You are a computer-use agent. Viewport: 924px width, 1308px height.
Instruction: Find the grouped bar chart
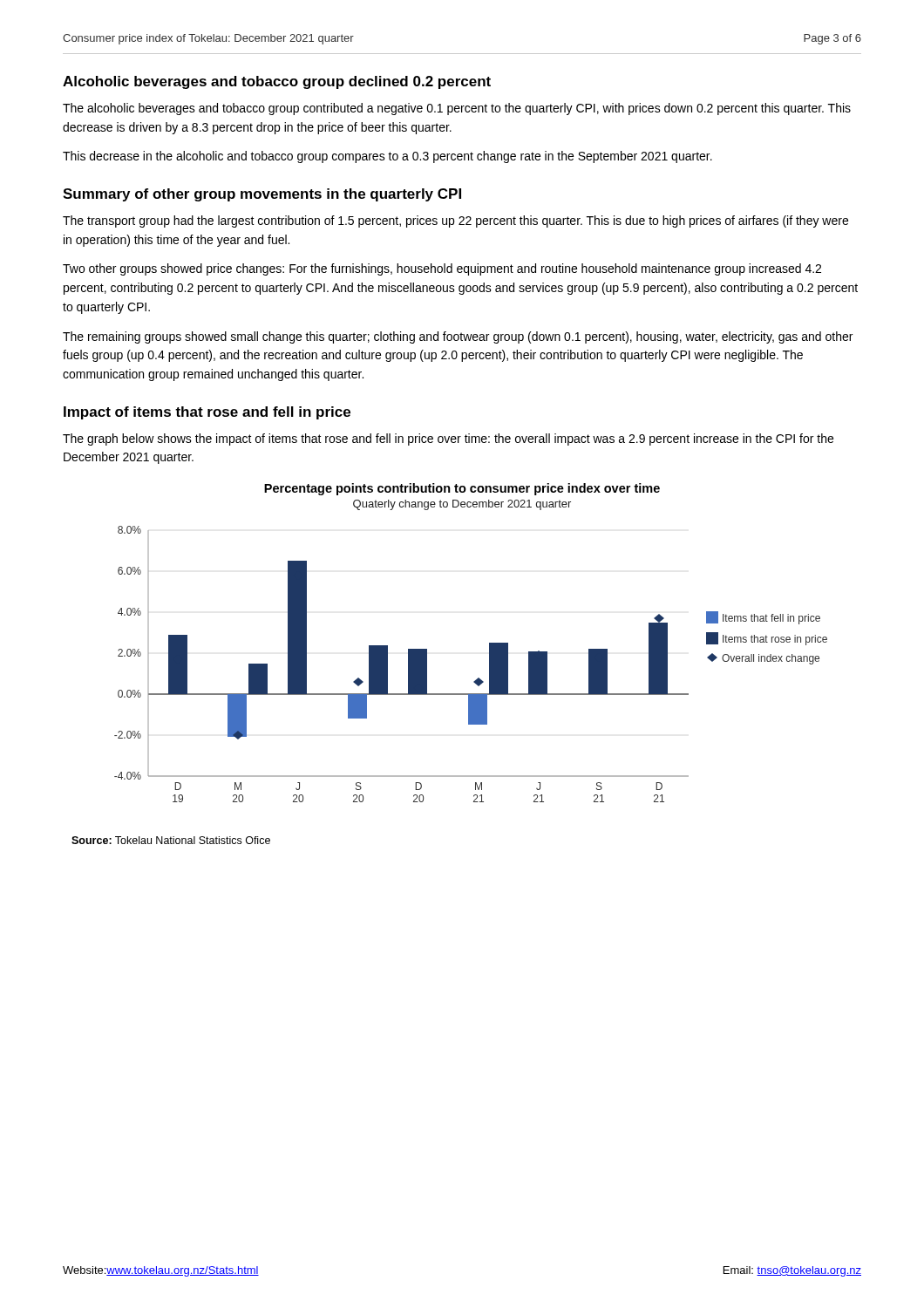coord(462,664)
